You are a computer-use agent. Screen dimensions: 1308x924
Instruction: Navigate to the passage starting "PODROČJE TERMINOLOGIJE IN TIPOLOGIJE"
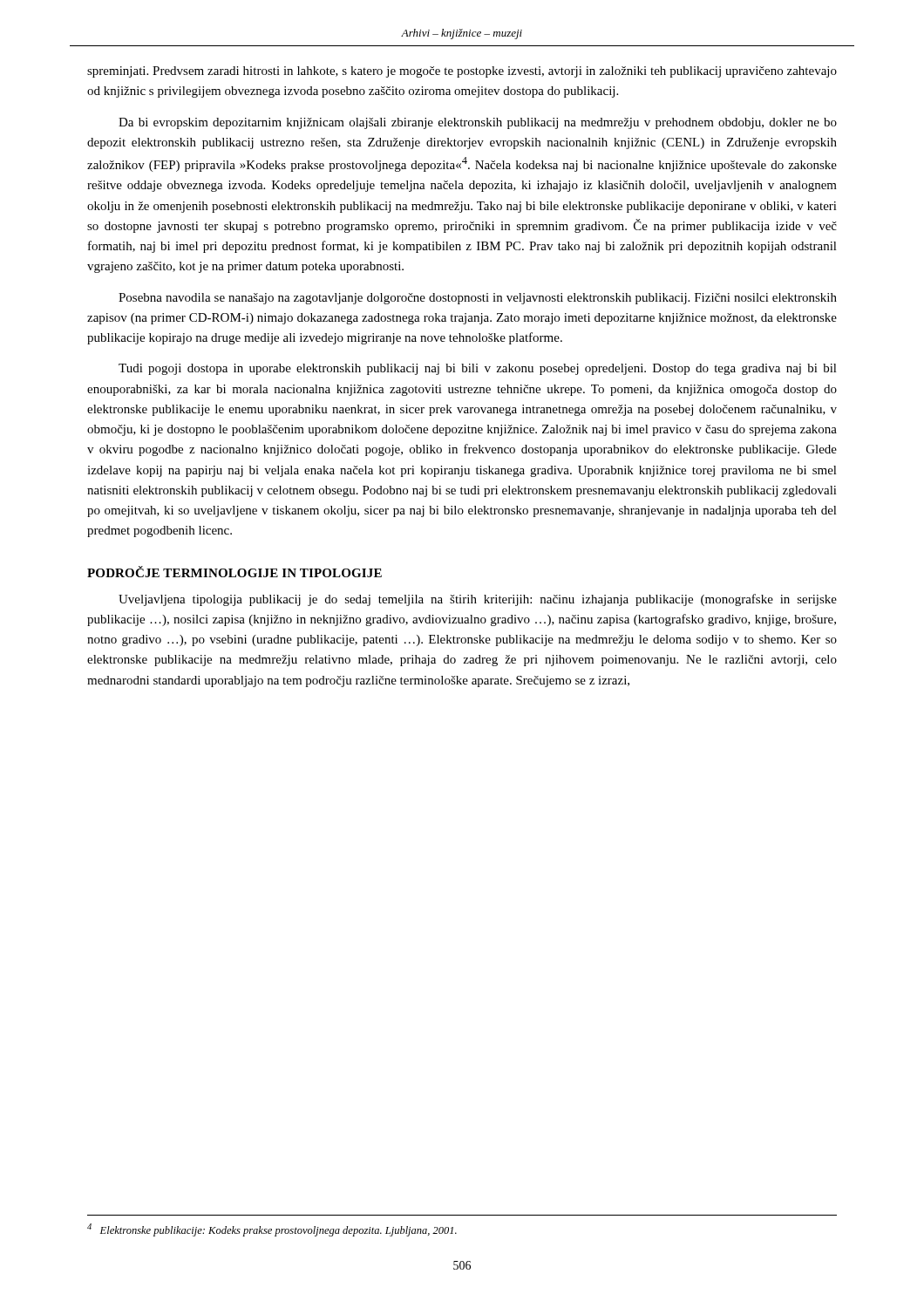[235, 572]
